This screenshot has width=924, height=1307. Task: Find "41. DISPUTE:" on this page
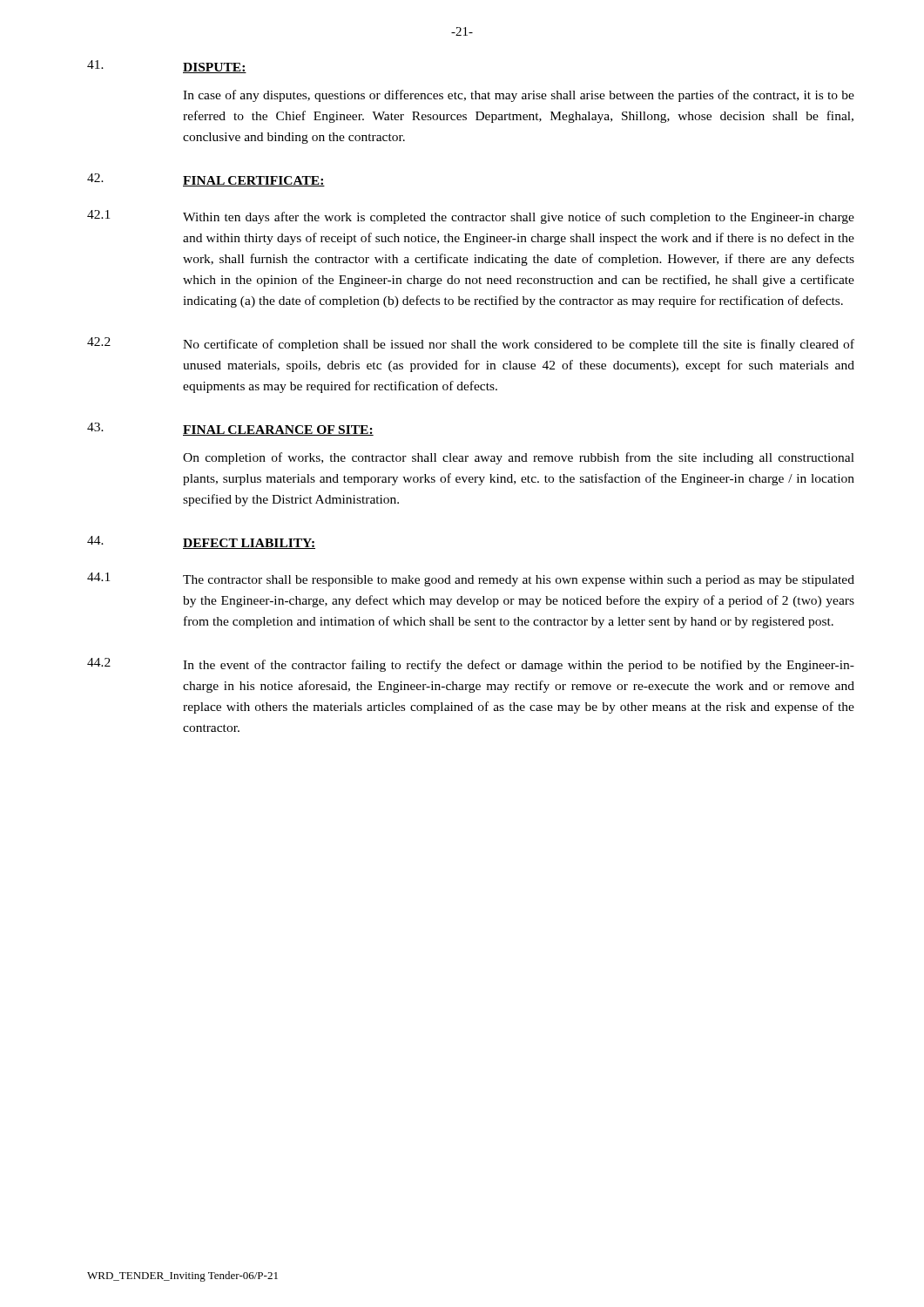[97, 67]
